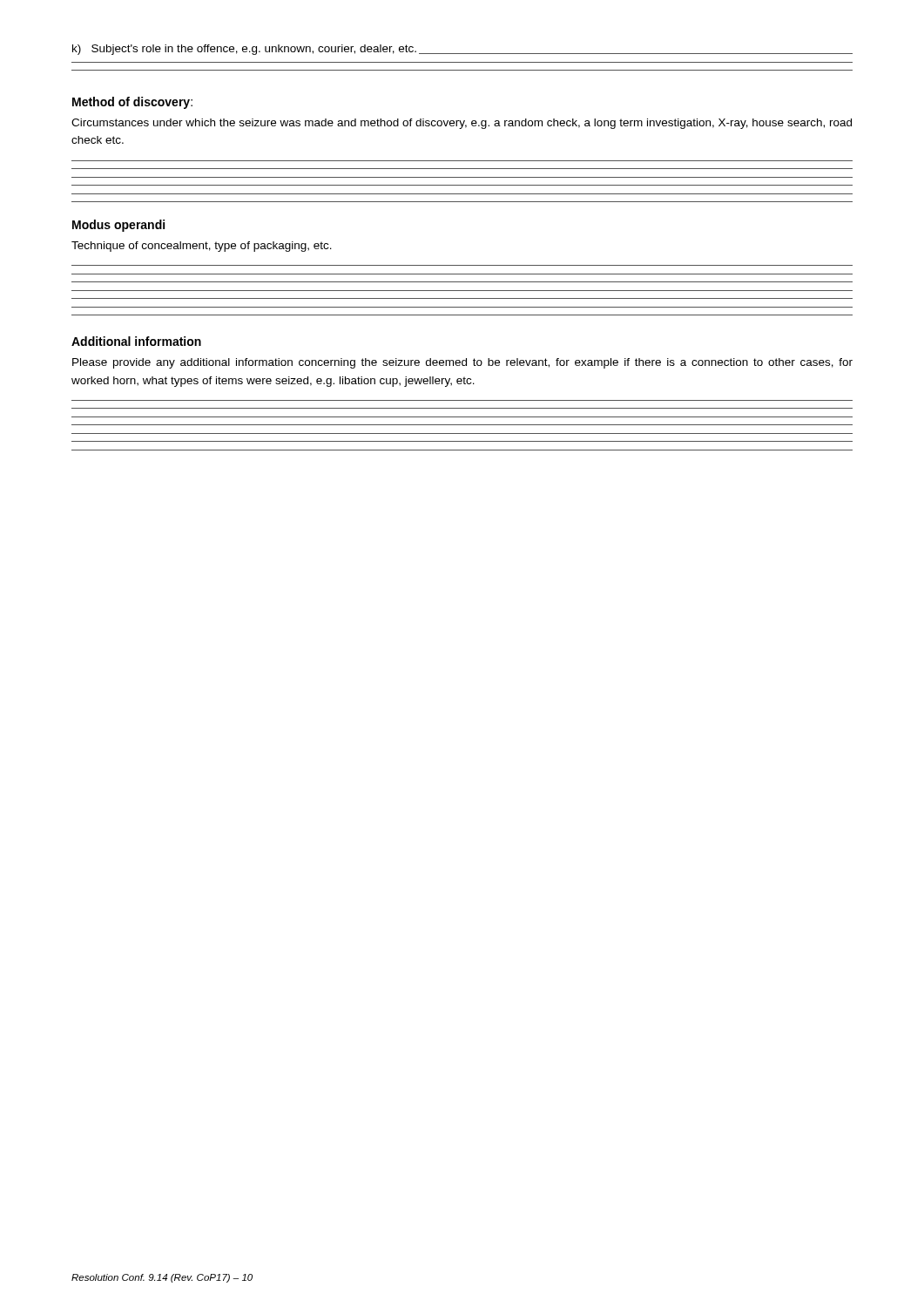Viewport: 924px width, 1307px height.
Task: Click on the text block containing "Please provide any additional information concerning"
Action: 462,371
